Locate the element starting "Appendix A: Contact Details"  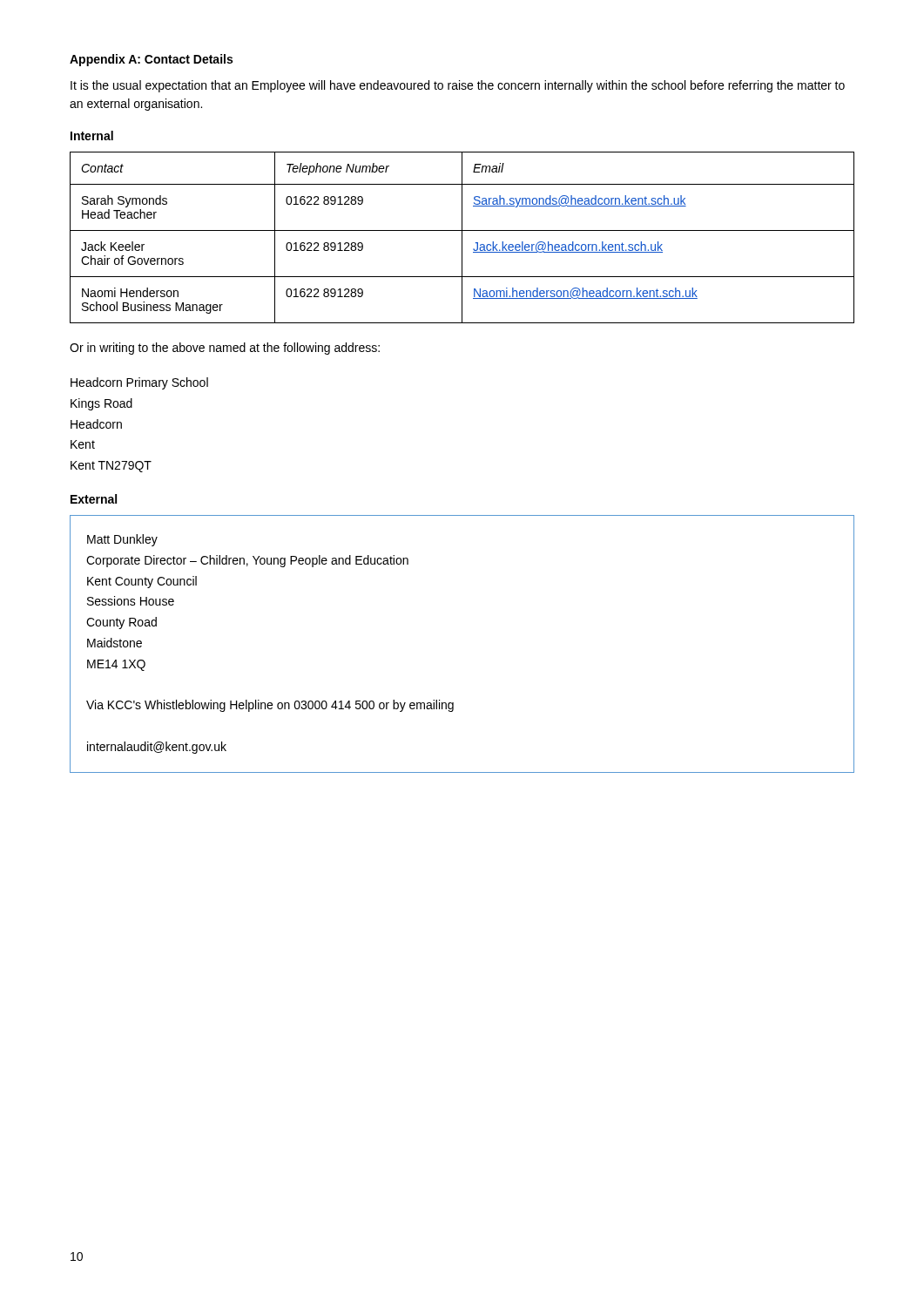[151, 59]
